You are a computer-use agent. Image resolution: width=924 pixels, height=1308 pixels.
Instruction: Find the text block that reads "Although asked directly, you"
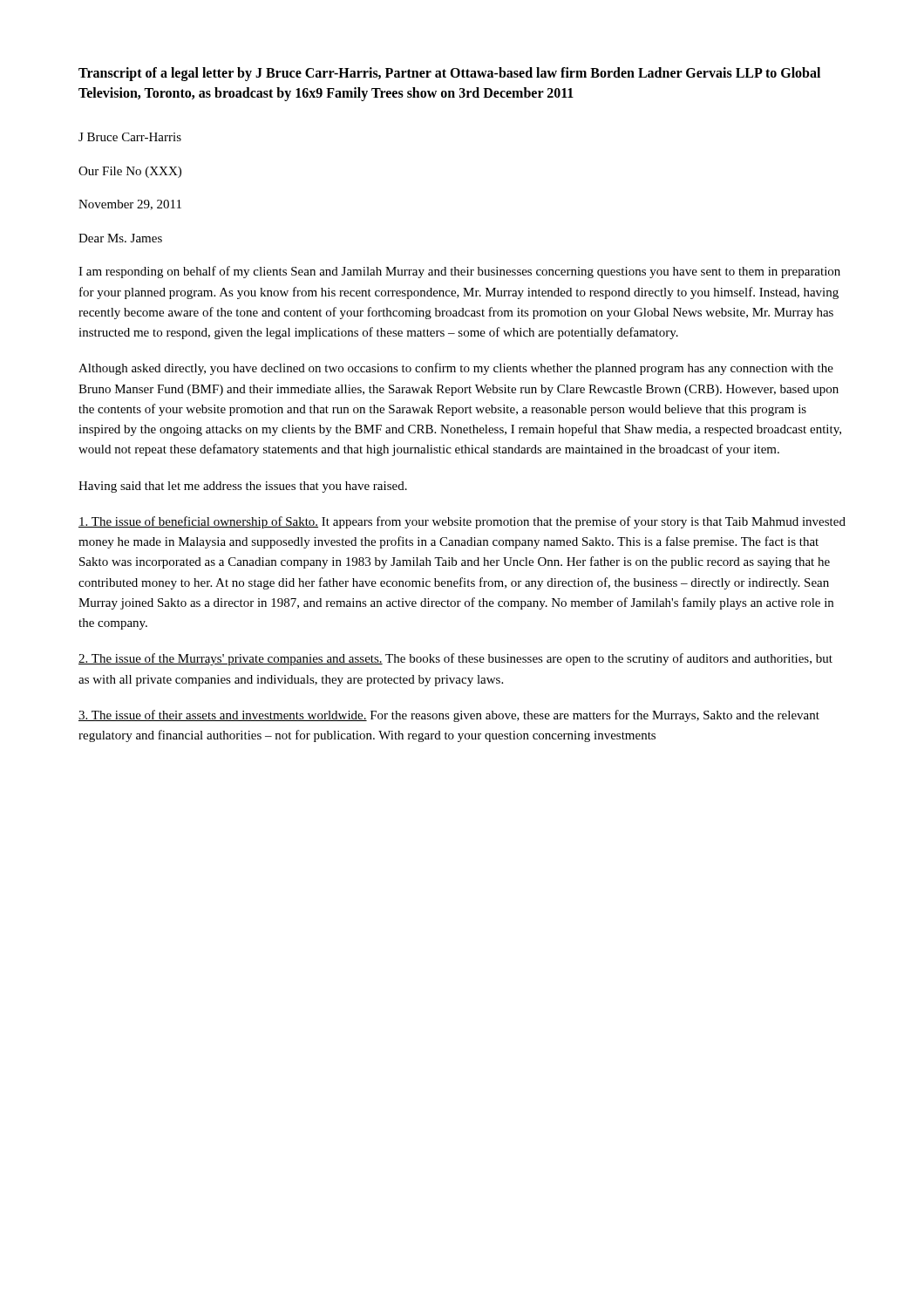point(460,409)
